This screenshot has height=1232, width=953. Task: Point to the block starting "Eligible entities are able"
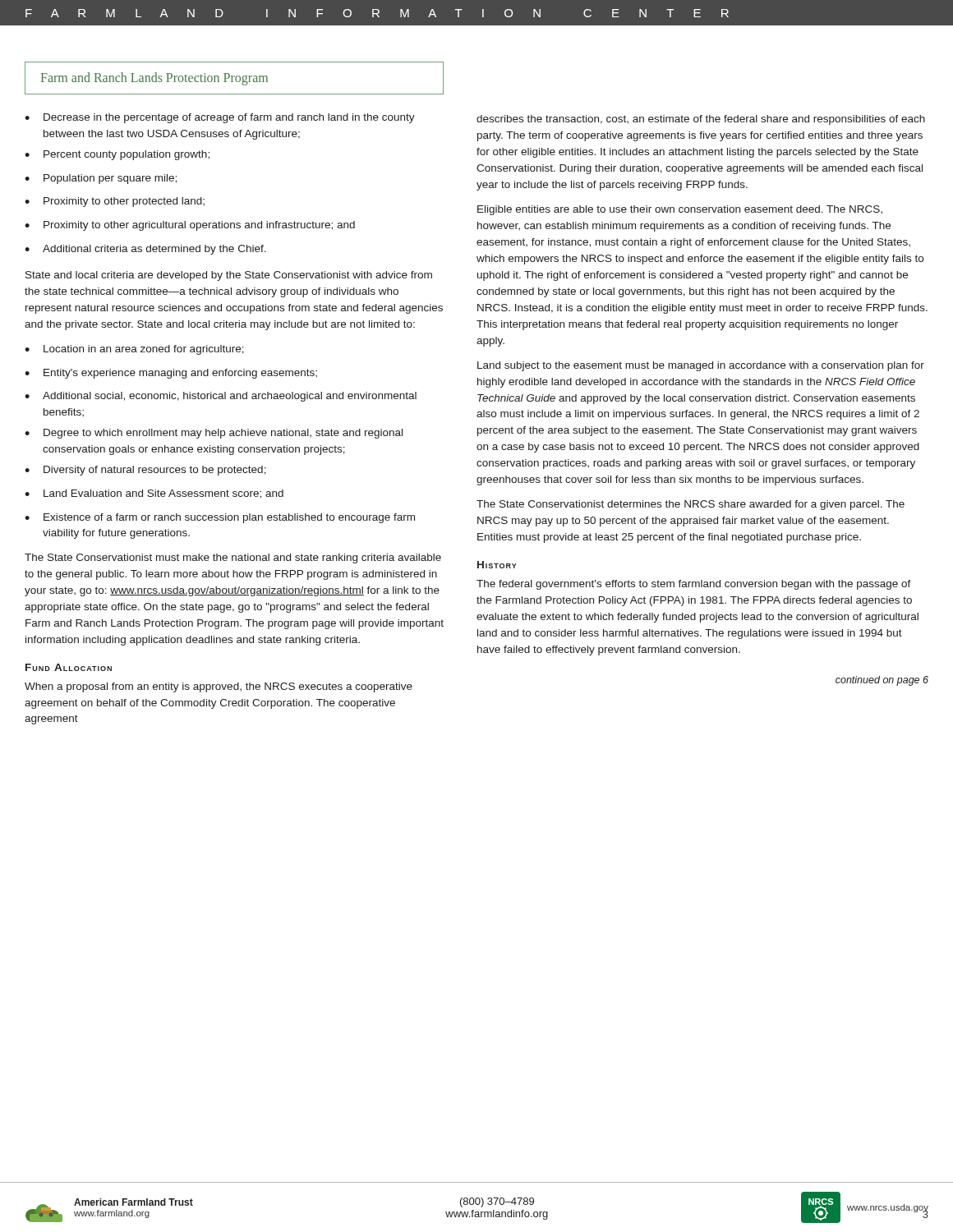click(702, 275)
